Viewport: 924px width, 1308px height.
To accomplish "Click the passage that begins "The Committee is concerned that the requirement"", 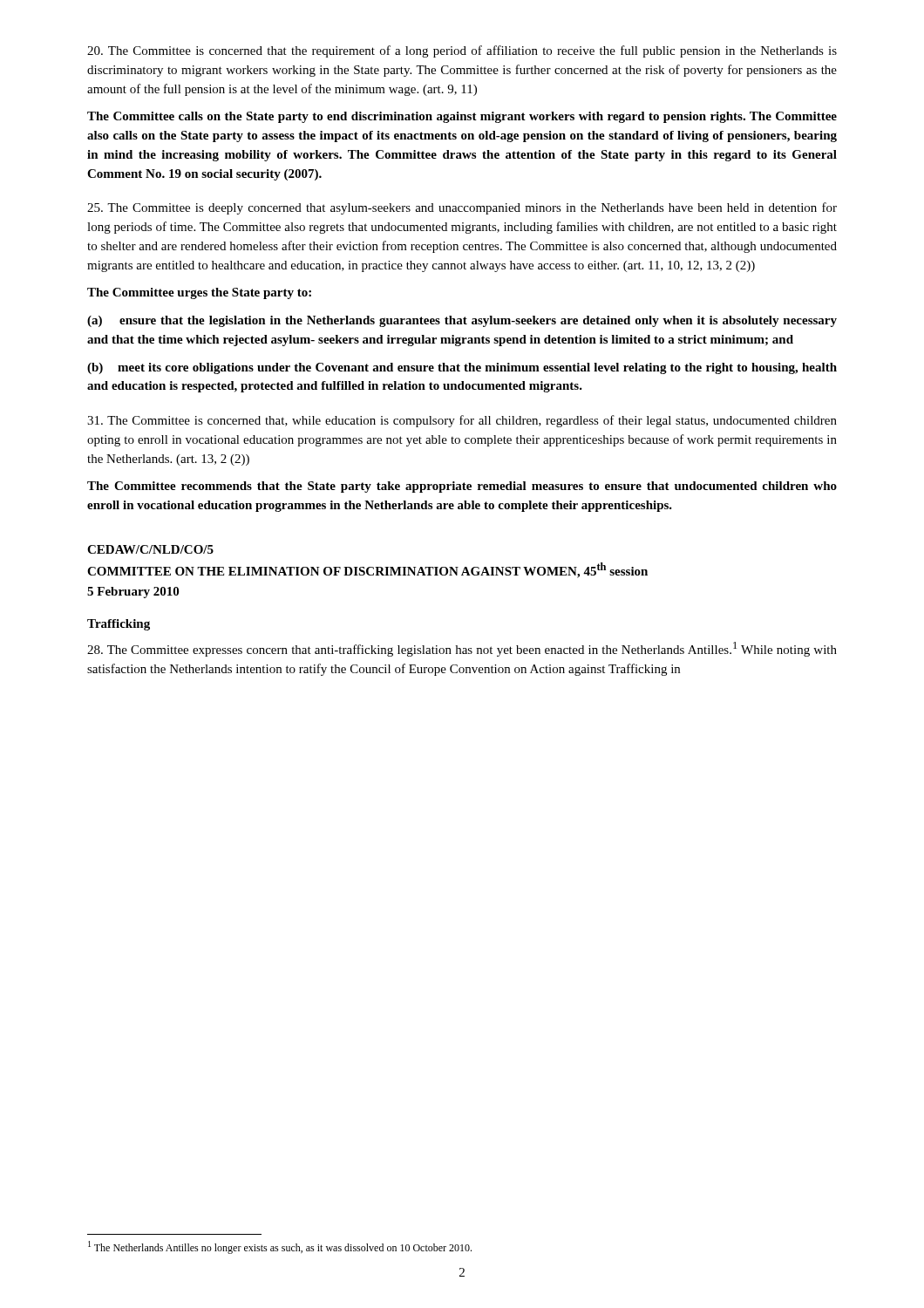I will 462,70.
